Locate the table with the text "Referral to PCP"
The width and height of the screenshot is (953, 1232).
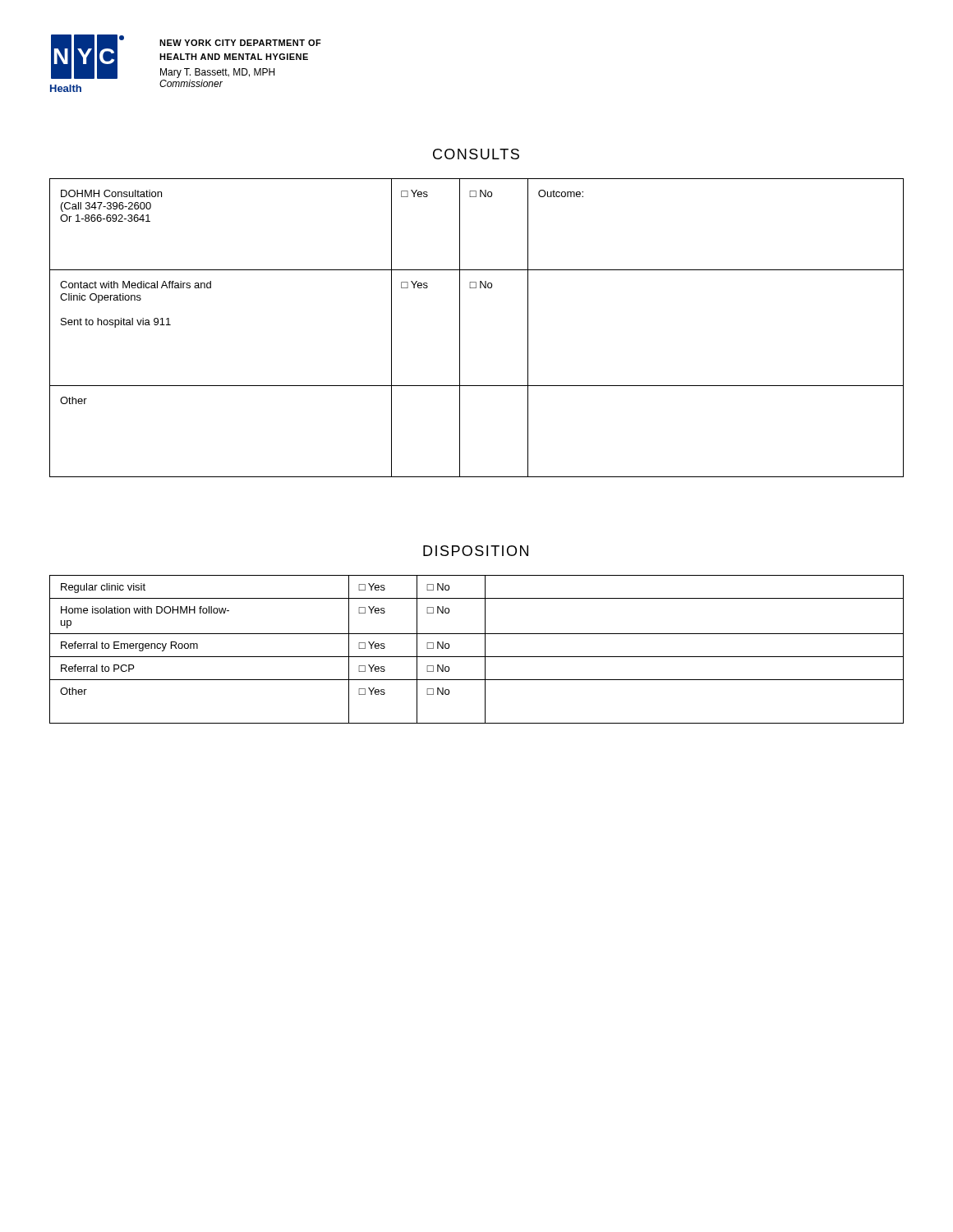[476, 649]
